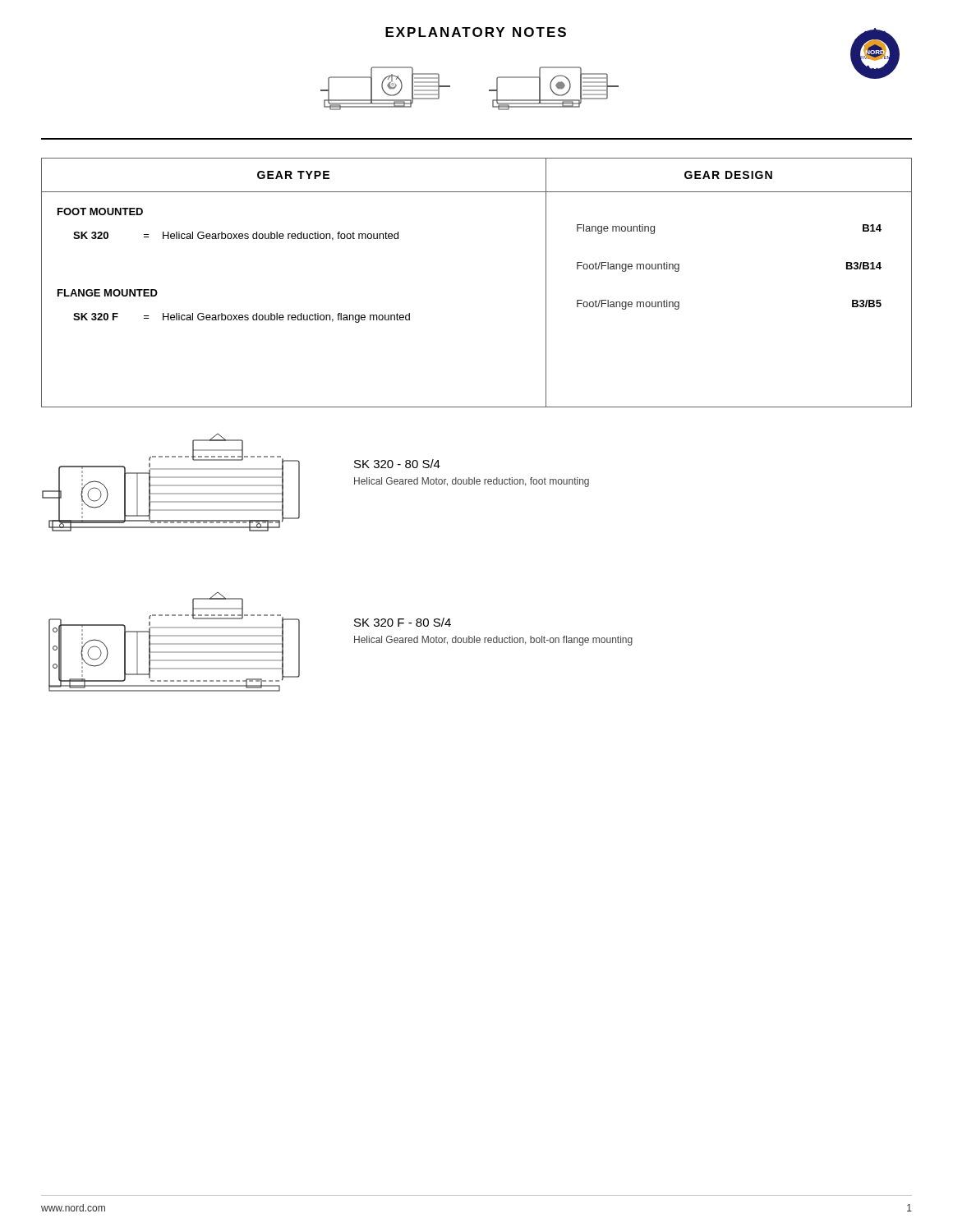The width and height of the screenshot is (953, 1232).
Task: Click where it says "Helical Geared Motor, double reduction, foot mounting"
Action: [x=471, y=481]
